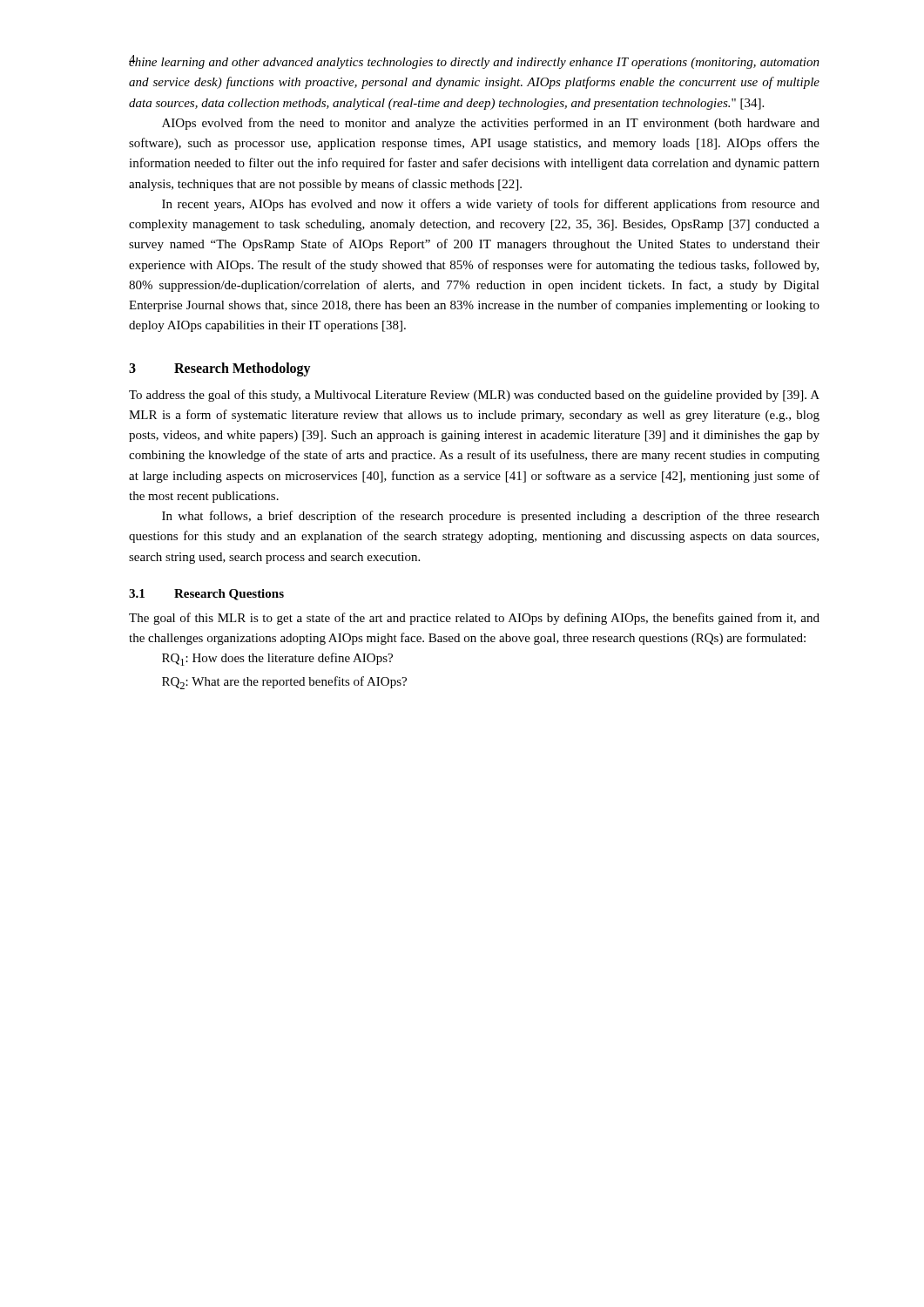Viewport: 924px width, 1307px height.
Task: Find the text block that reads "In what follows, a brief description of the"
Action: point(474,537)
